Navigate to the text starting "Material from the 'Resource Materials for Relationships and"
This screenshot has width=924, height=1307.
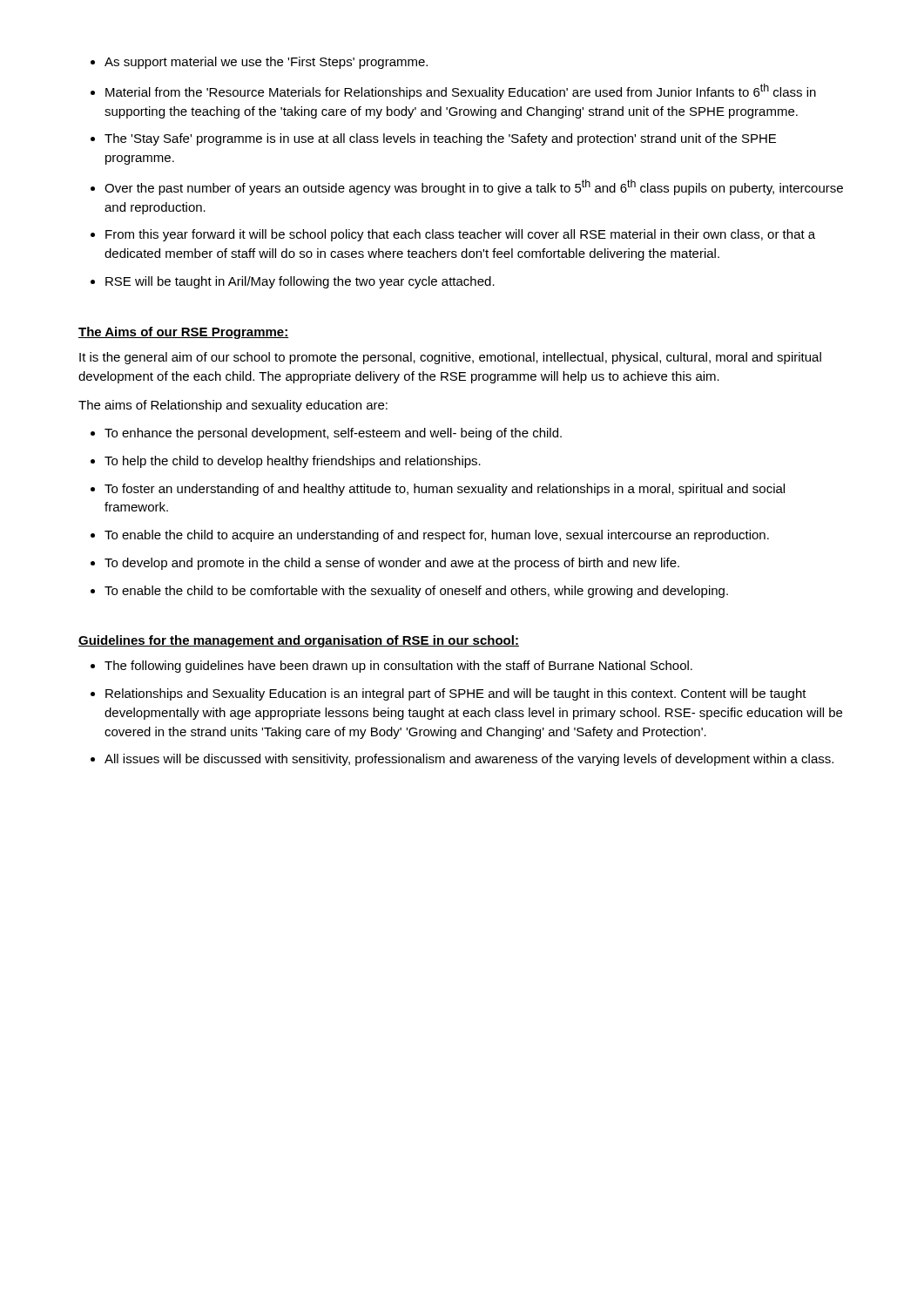[475, 100]
